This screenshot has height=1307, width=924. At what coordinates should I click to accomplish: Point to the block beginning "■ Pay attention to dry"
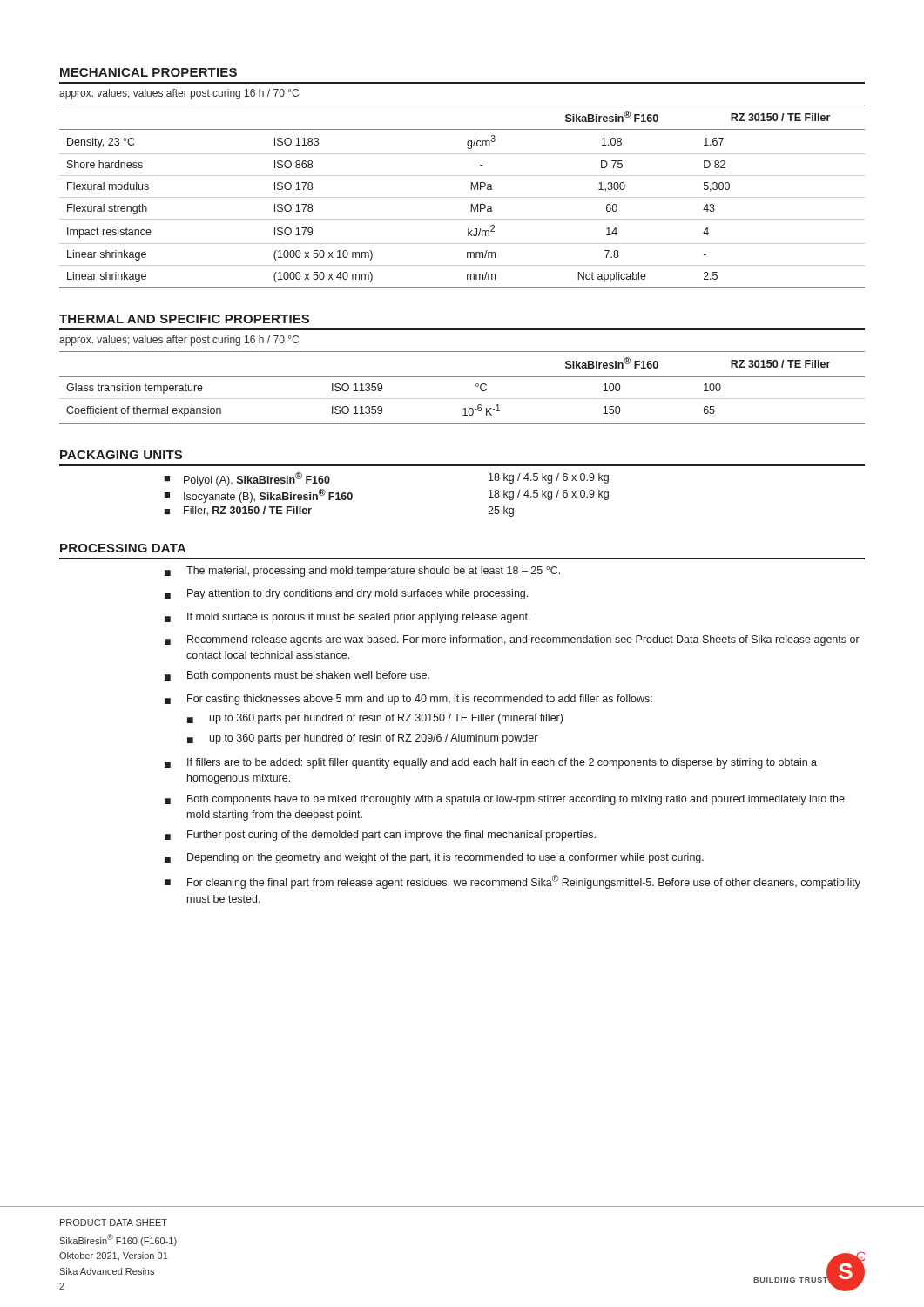514,595
